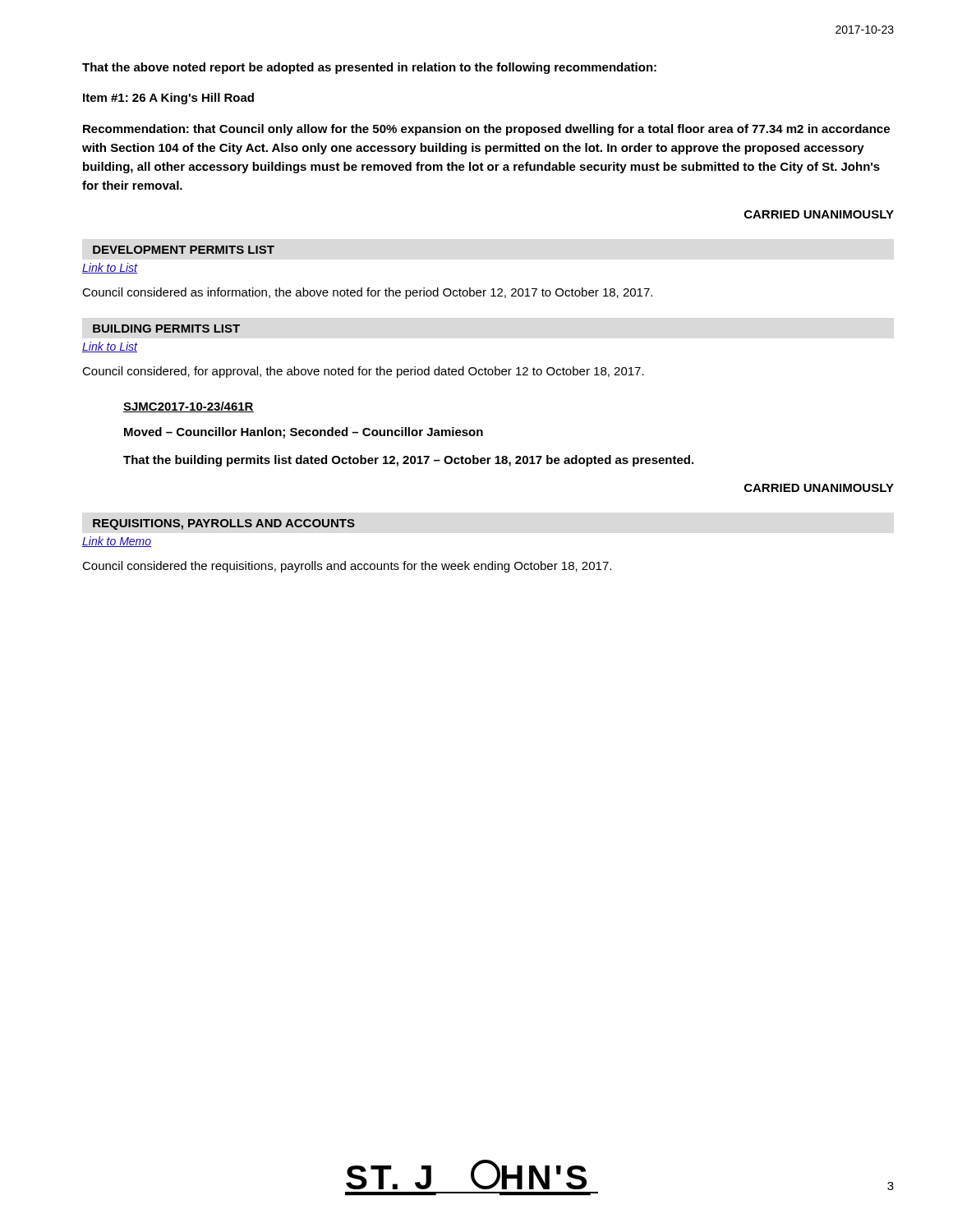Locate the element starting "Moved – Councillor Hanlon; Seconded – Councillor"

[x=303, y=432]
